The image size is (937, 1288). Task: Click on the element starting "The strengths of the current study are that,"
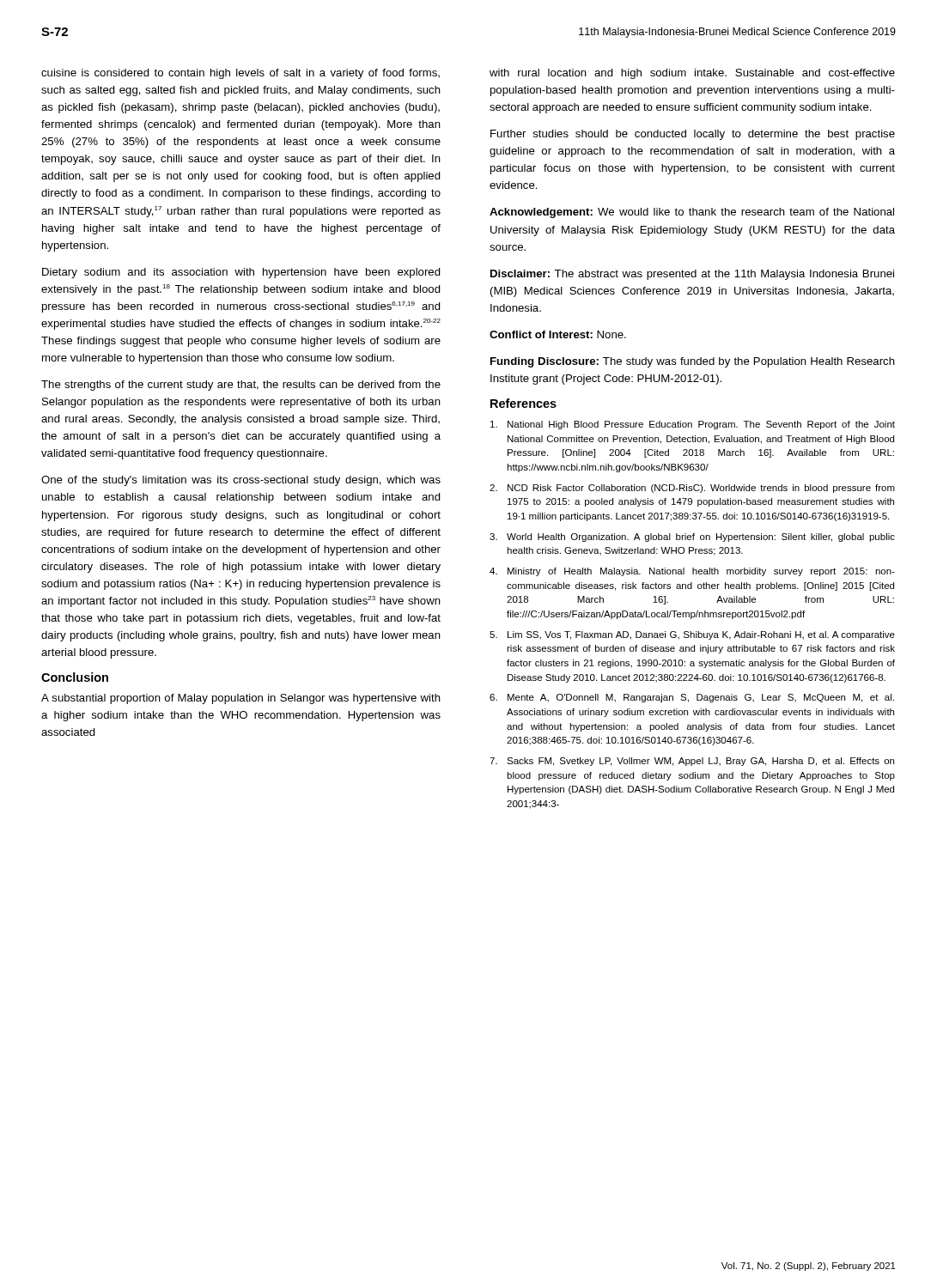coord(241,419)
